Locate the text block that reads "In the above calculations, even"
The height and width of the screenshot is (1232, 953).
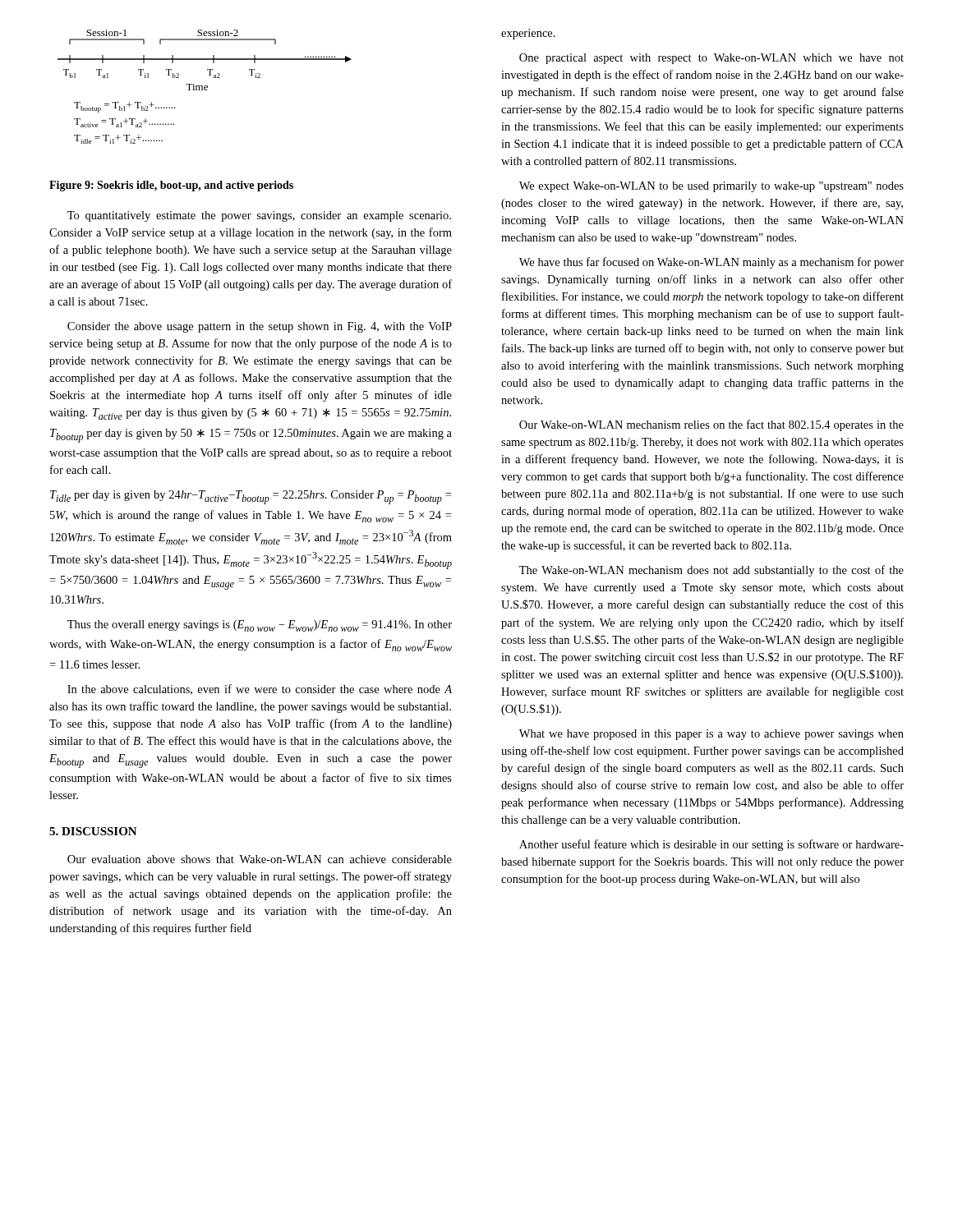(x=251, y=742)
